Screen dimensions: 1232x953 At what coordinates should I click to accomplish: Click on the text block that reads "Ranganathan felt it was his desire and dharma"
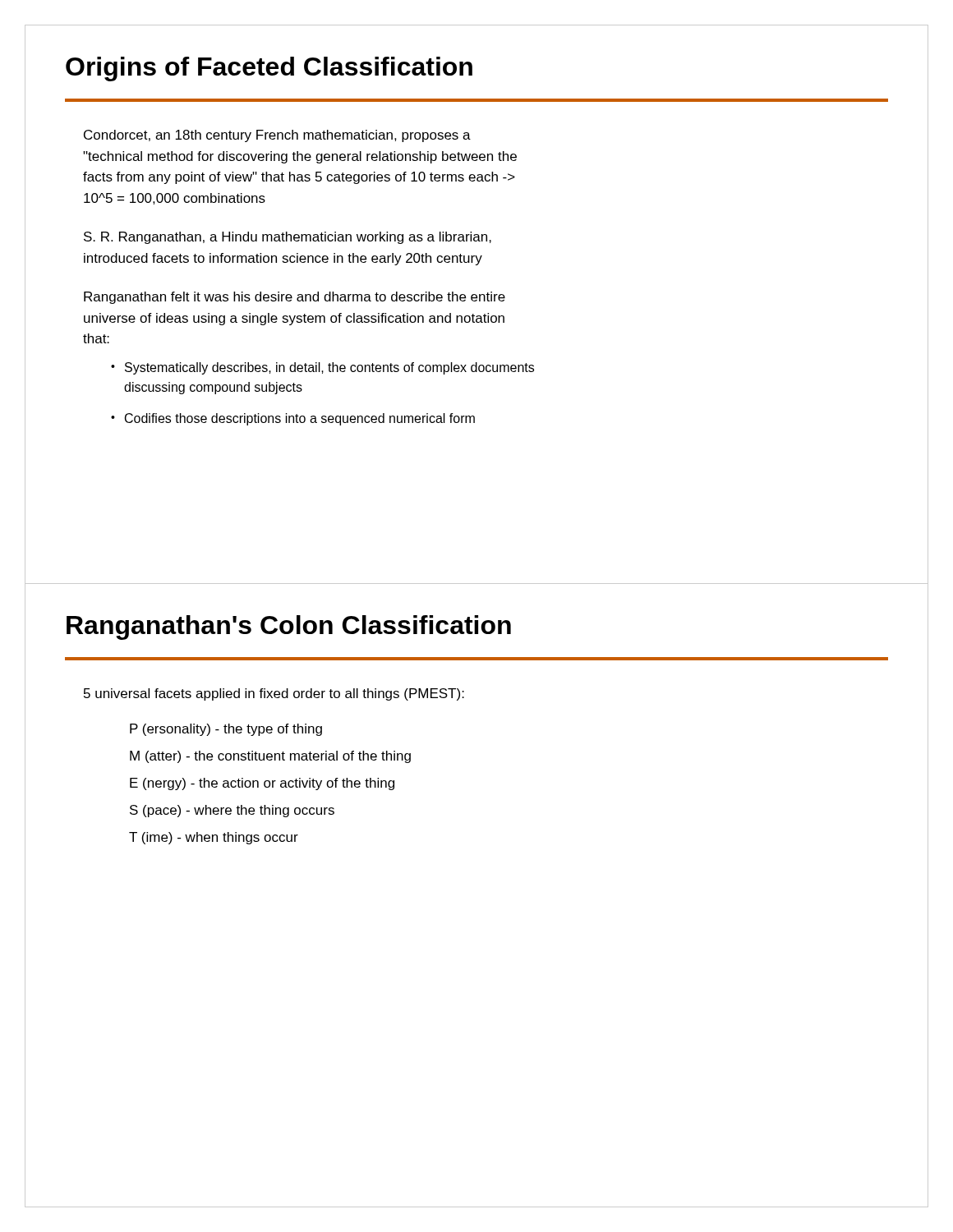click(294, 318)
